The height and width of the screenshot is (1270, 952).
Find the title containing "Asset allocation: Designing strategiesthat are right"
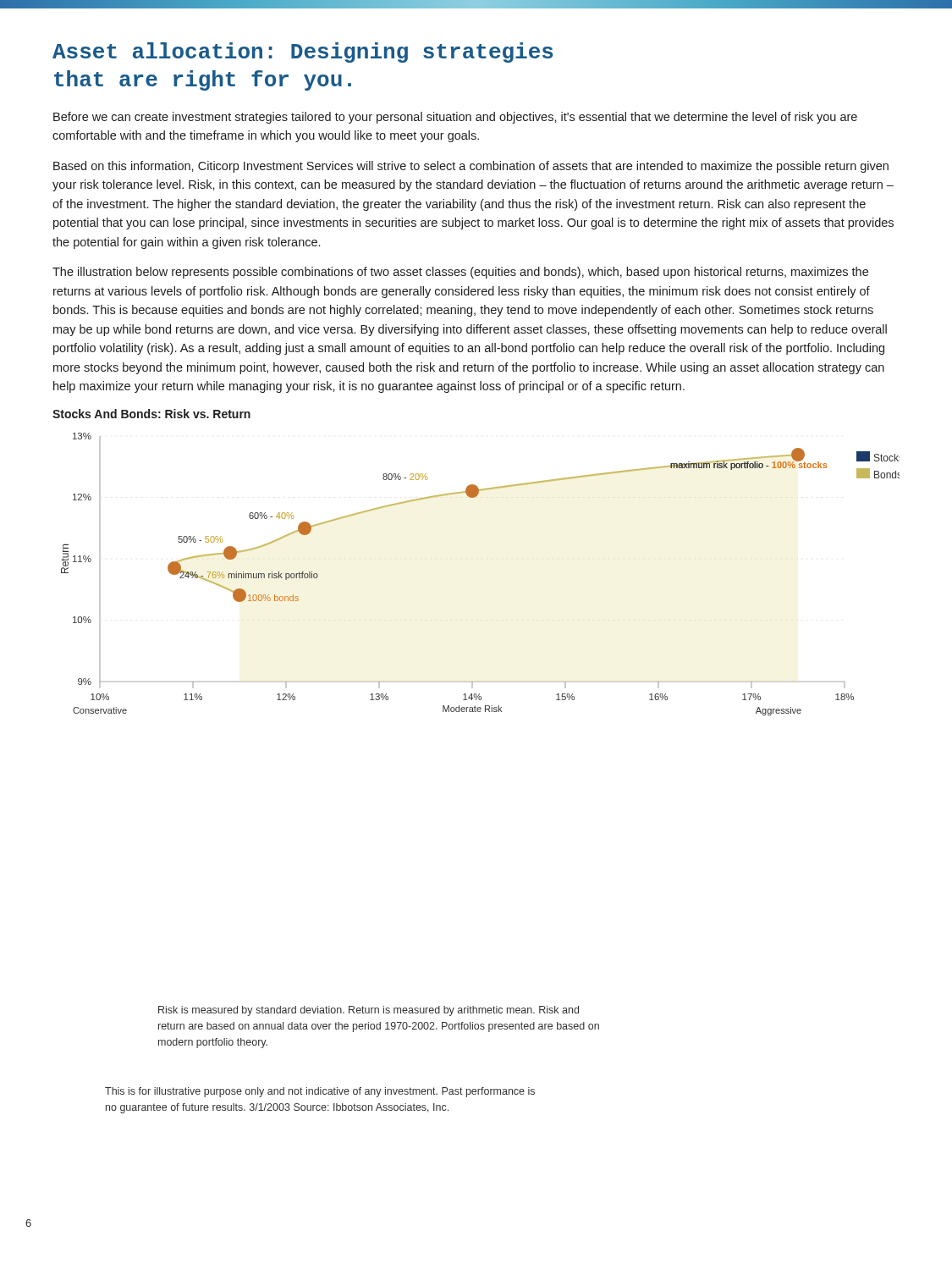coord(303,66)
